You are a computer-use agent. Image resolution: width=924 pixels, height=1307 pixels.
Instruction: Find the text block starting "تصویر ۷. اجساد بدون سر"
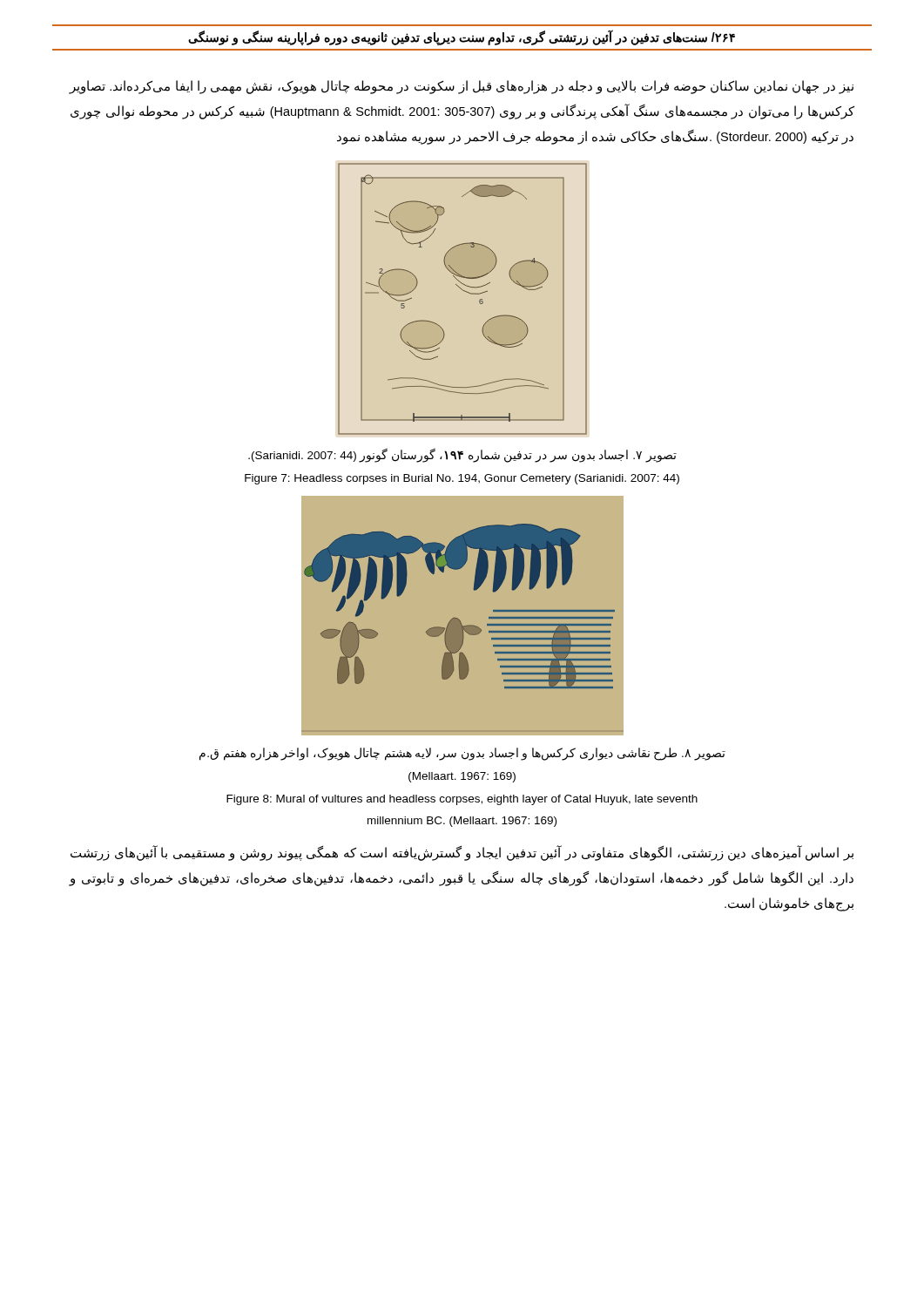pos(462,466)
